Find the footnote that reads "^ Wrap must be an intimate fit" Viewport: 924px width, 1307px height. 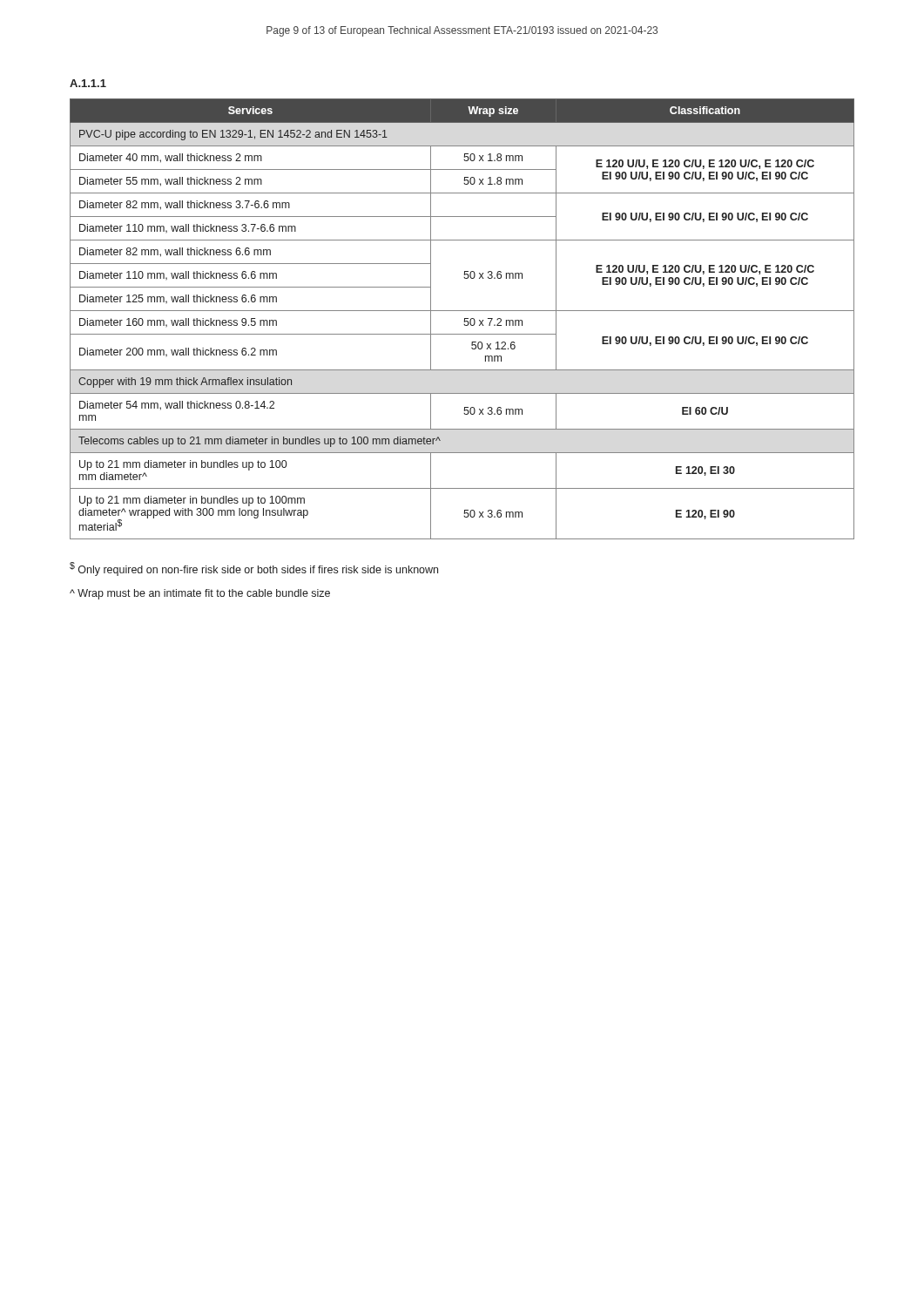200,593
